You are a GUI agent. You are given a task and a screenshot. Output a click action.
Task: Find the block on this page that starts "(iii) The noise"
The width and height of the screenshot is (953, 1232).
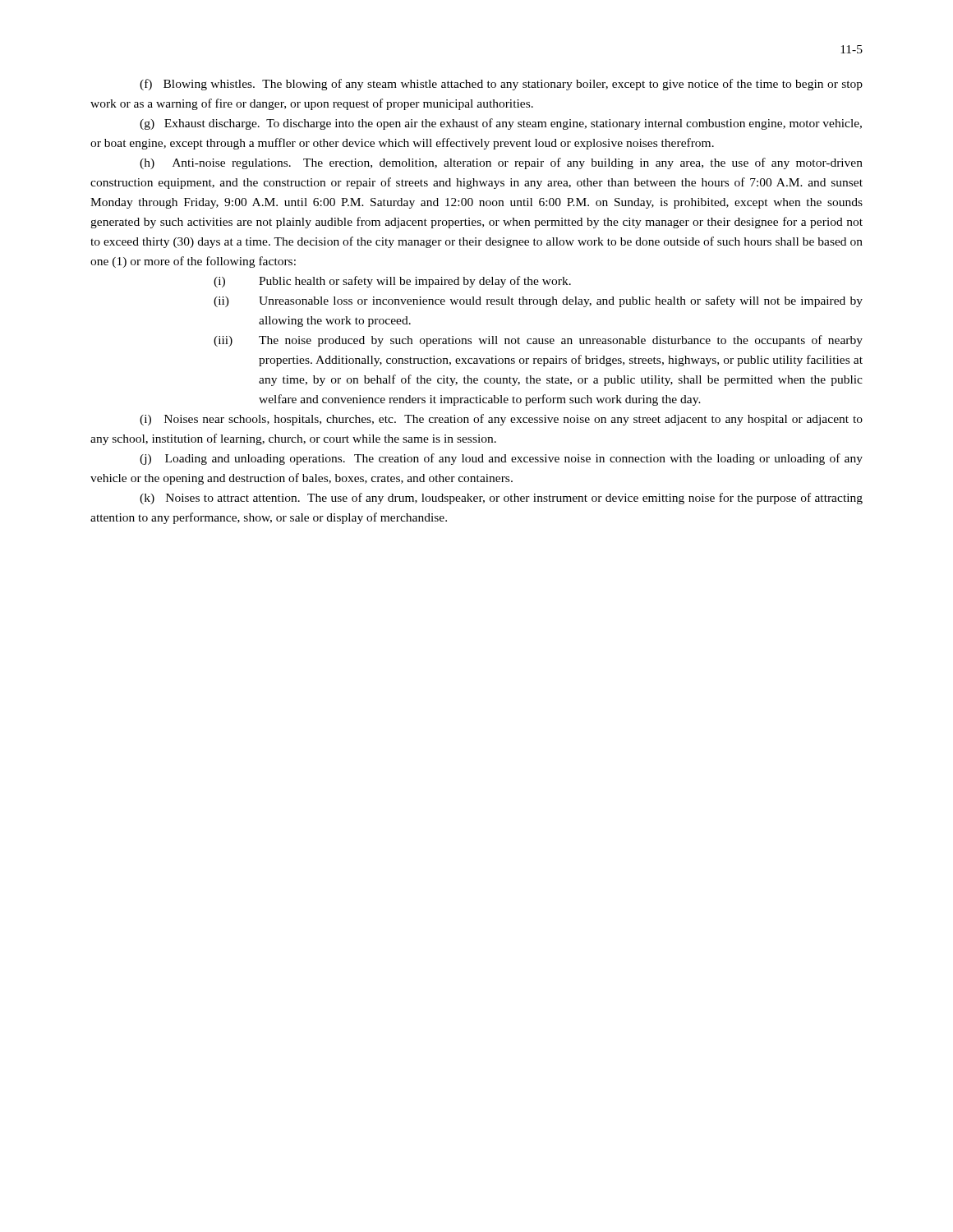[x=538, y=370]
